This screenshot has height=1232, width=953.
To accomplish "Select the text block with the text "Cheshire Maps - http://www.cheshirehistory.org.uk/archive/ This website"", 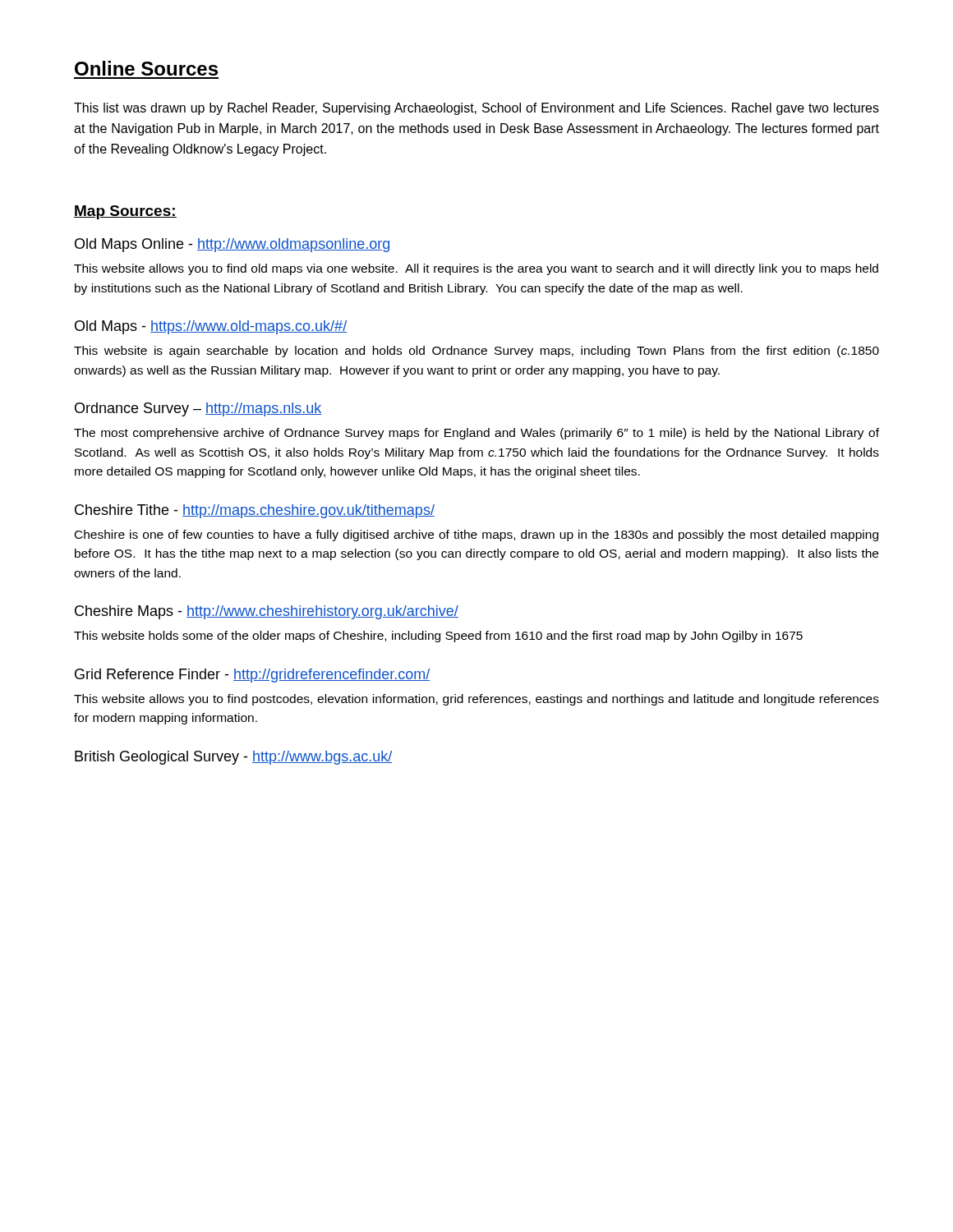I will click(476, 623).
